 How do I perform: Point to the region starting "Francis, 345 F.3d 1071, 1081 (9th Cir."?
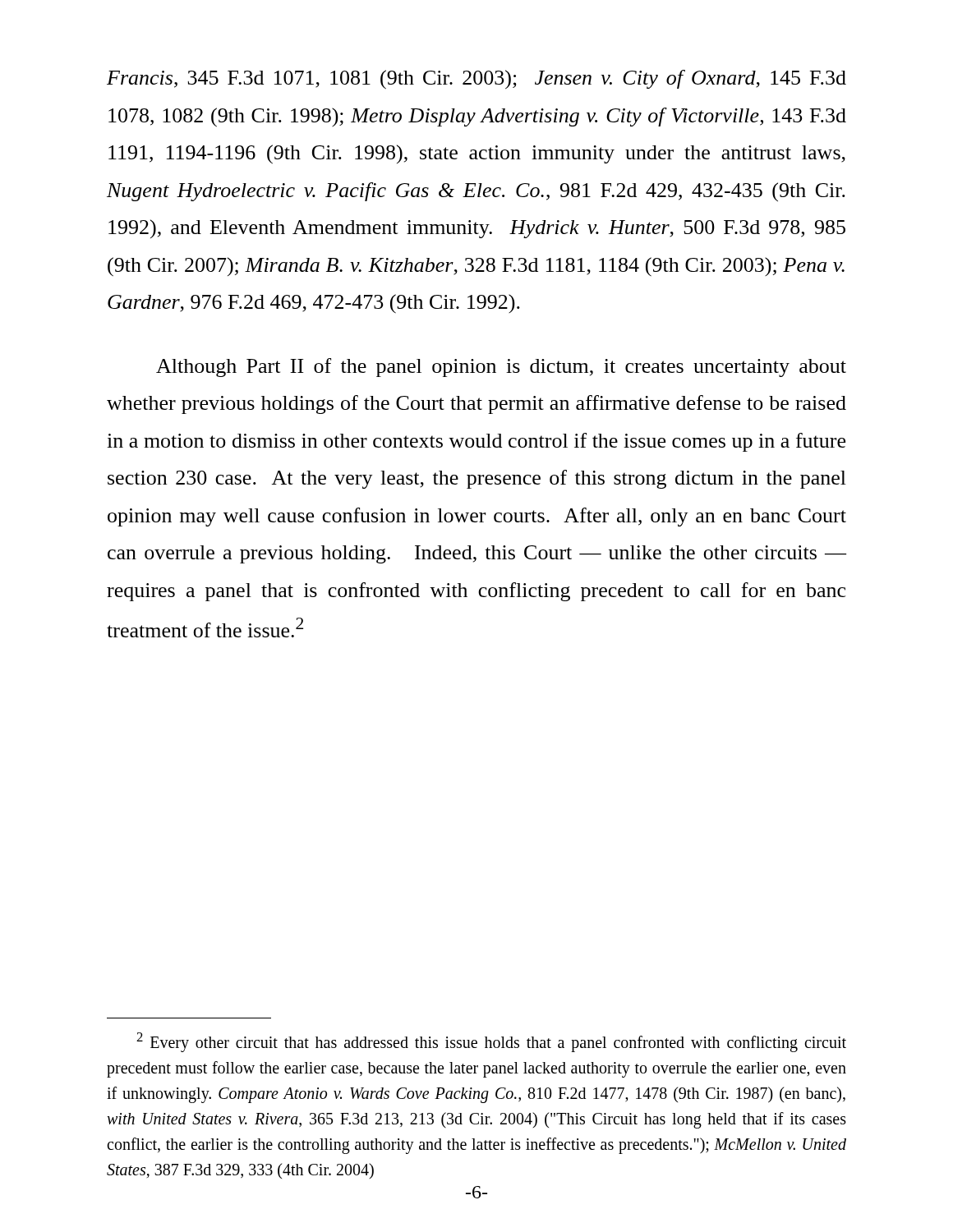(x=476, y=190)
